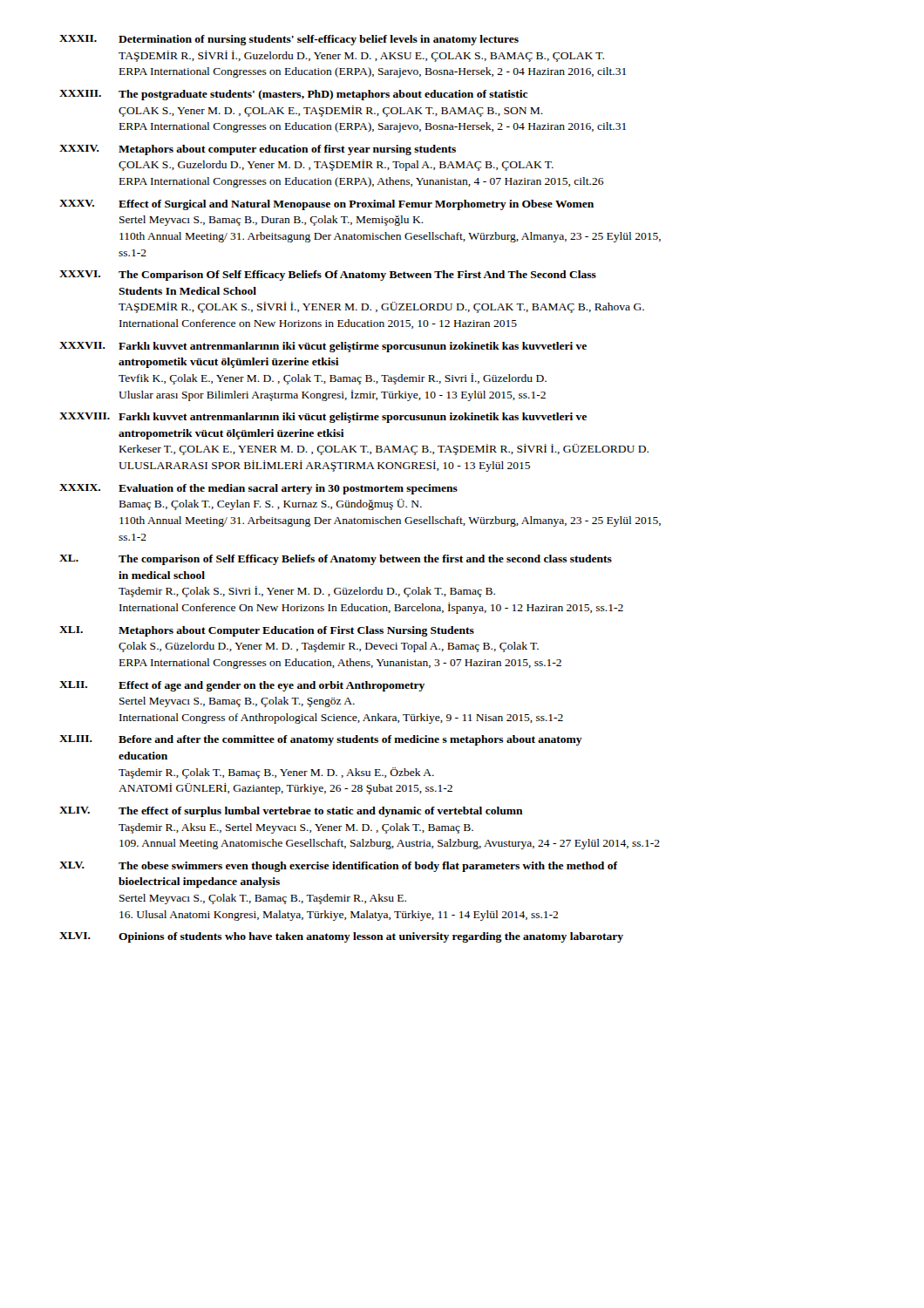Locate the list item that says "XXXV. Effect of"
This screenshot has height=1308, width=924.
click(x=462, y=228)
